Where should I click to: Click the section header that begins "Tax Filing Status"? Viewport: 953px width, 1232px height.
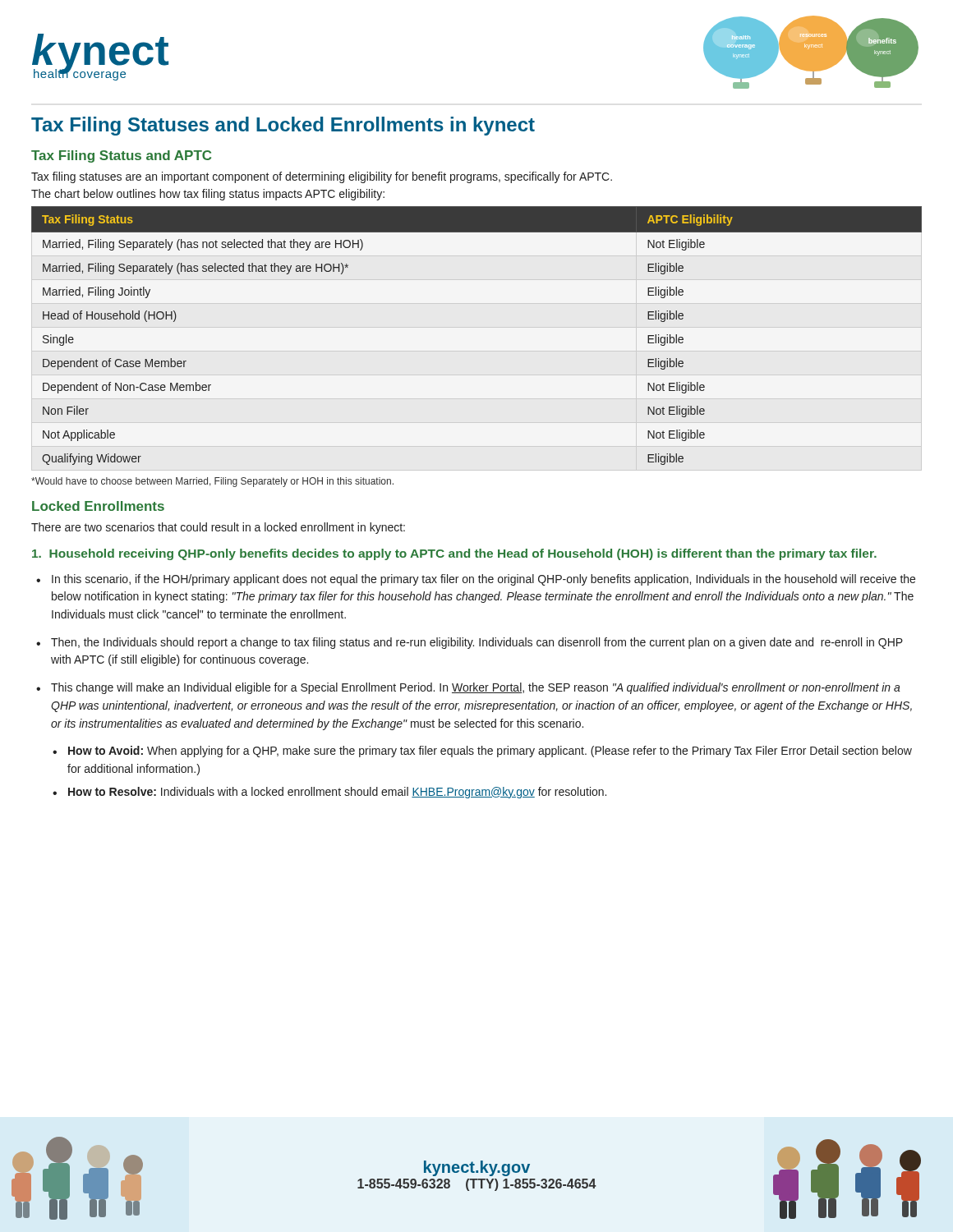[122, 156]
